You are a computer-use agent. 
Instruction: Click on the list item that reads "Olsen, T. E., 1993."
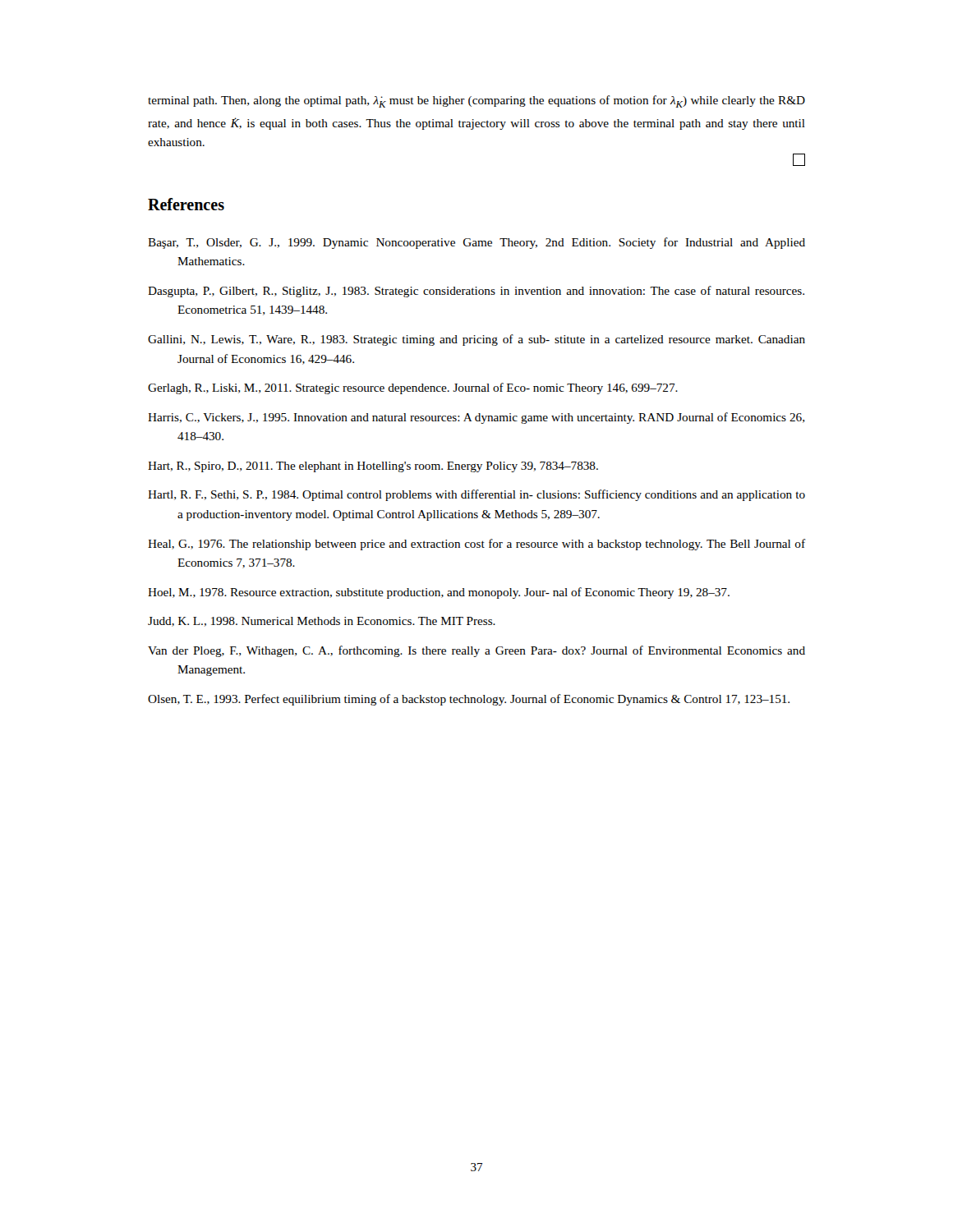click(469, 698)
